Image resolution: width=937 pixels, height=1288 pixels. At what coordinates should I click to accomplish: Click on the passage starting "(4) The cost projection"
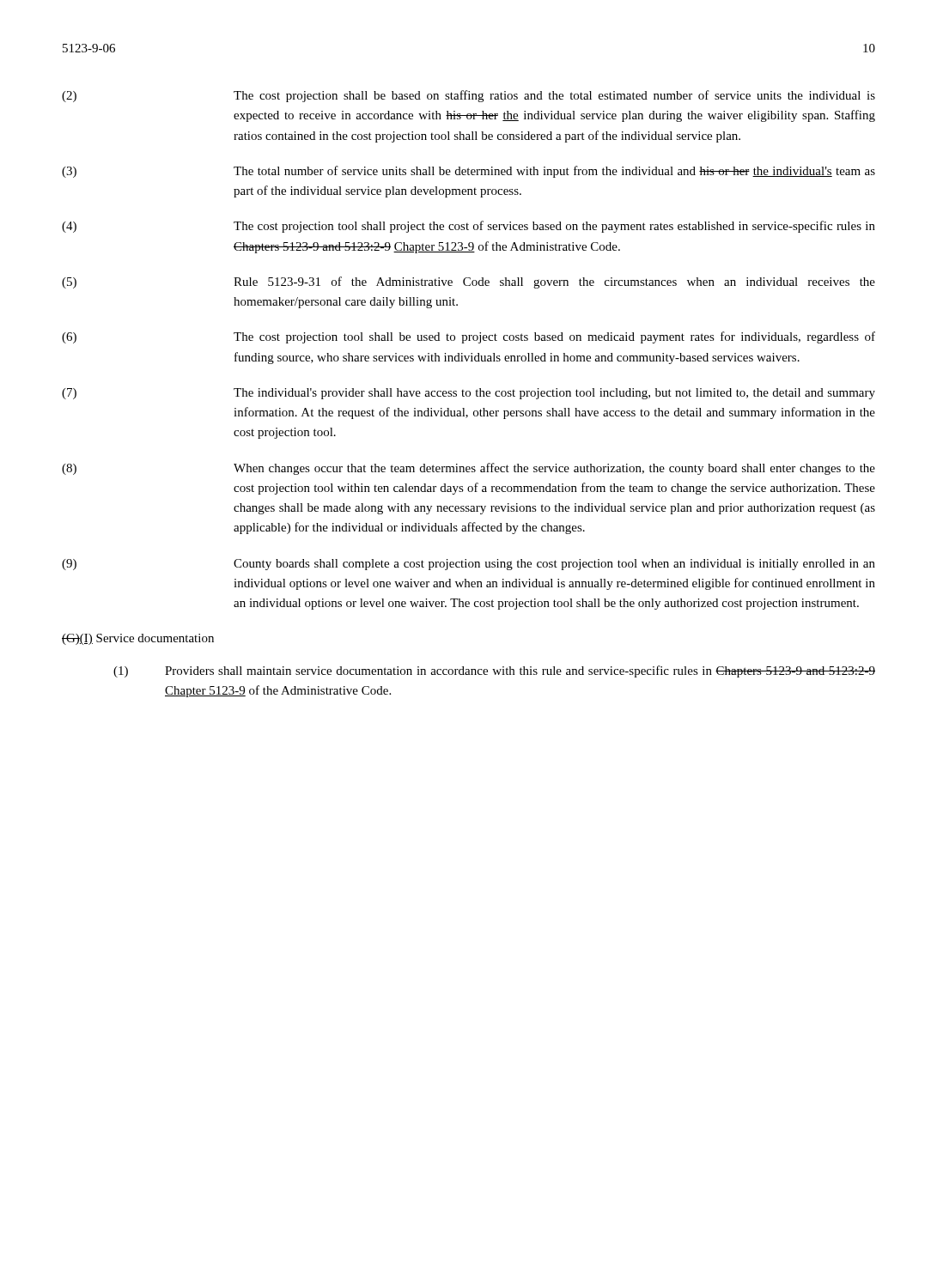tap(468, 237)
